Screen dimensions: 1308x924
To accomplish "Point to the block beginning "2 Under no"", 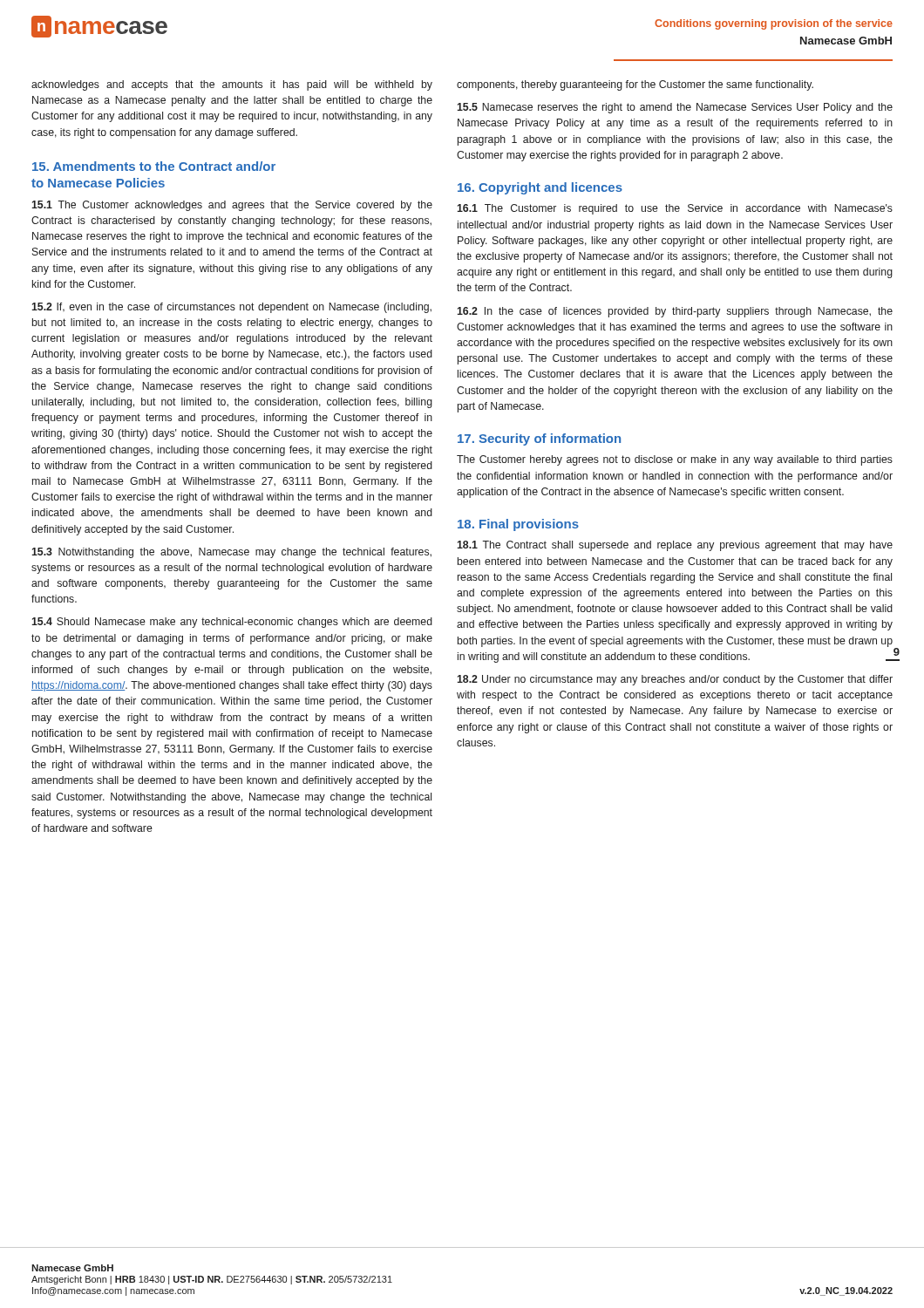I will click(x=675, y=711).
